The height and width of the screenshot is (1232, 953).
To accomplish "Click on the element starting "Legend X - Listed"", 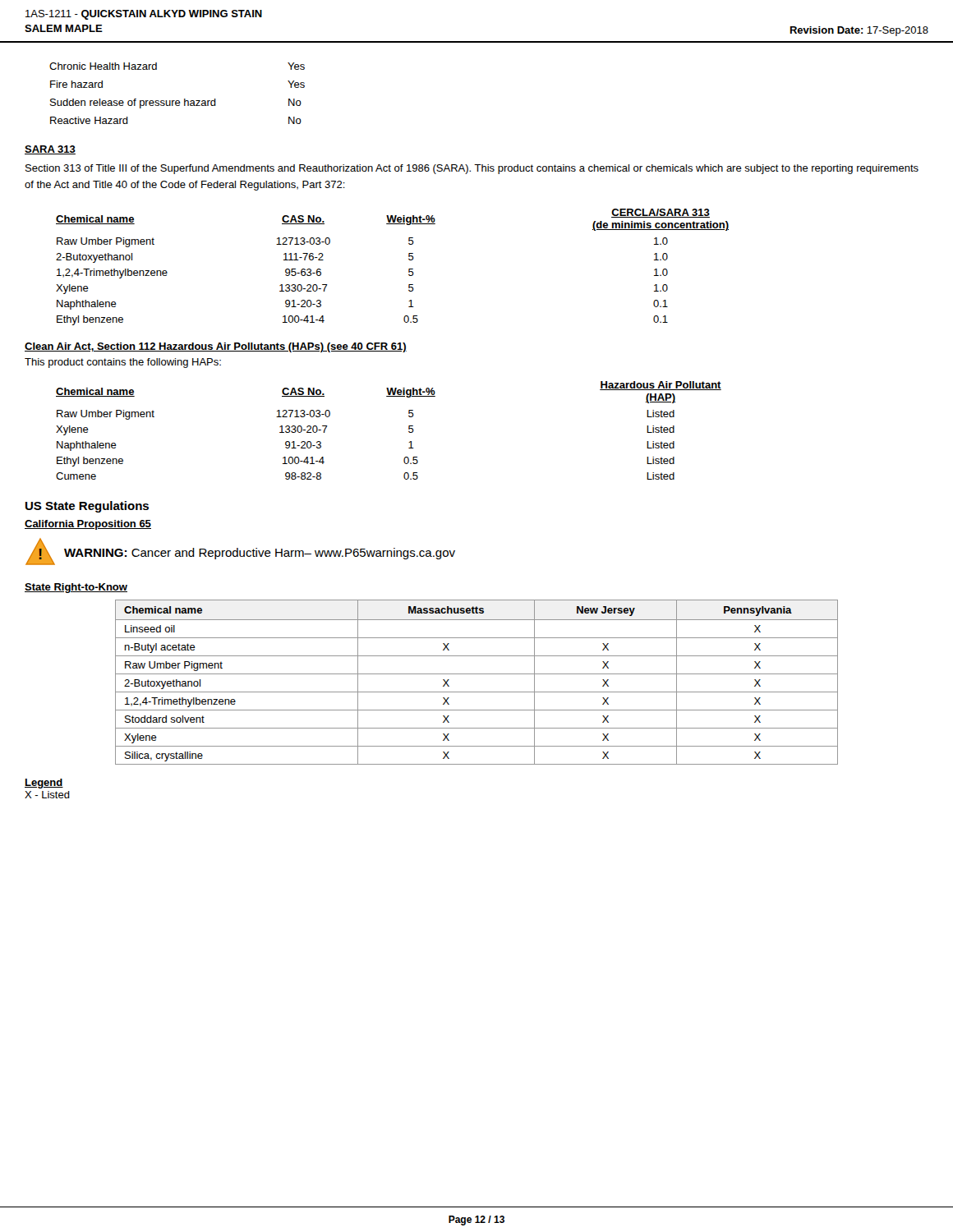I will point(47,789).
